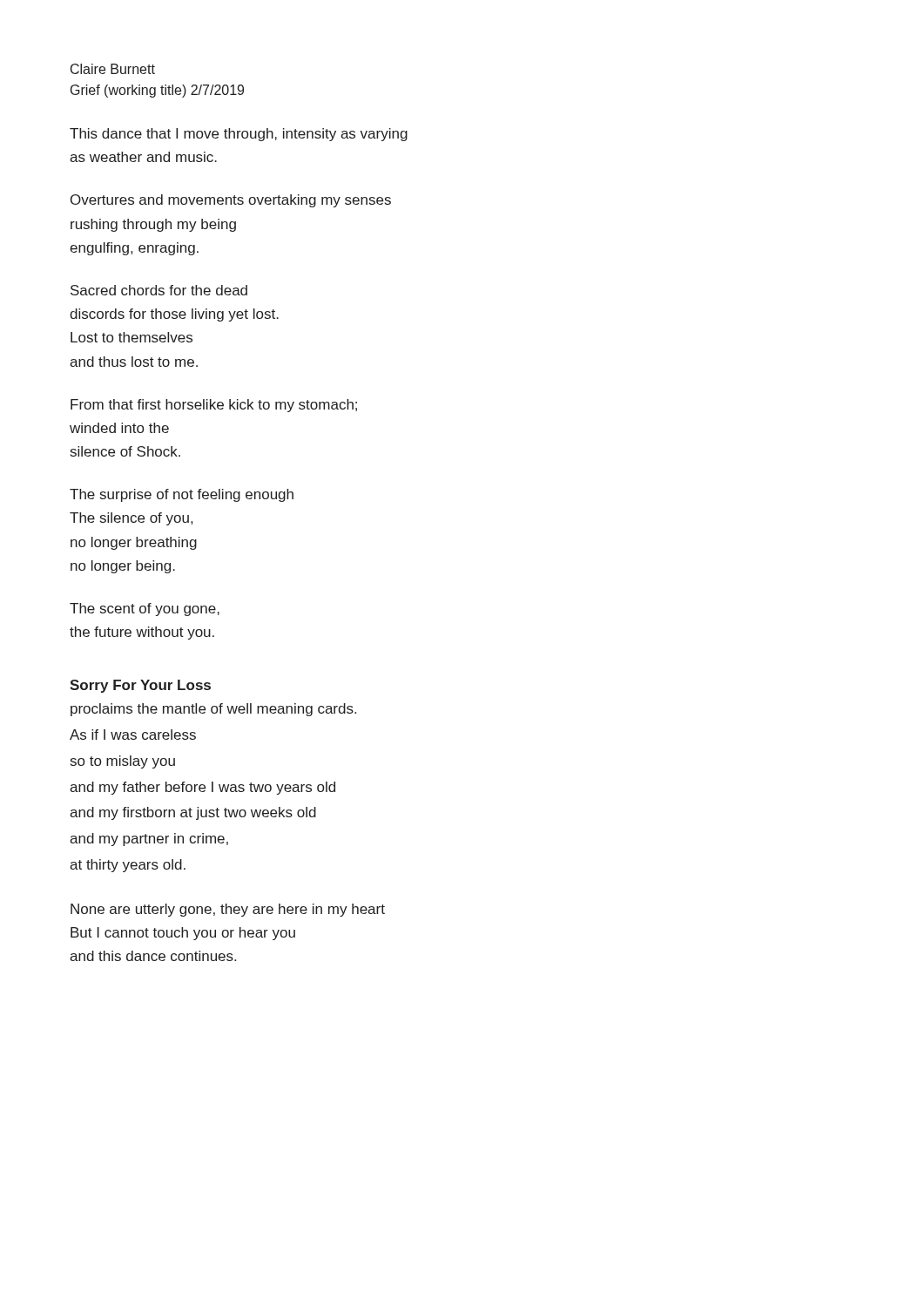Image resolution: width=924 pixels, height=1307 pixels.
Task: Select the text block that says "This dance that I move through,"
Action: pyautogui.click(x=239, y=146)
